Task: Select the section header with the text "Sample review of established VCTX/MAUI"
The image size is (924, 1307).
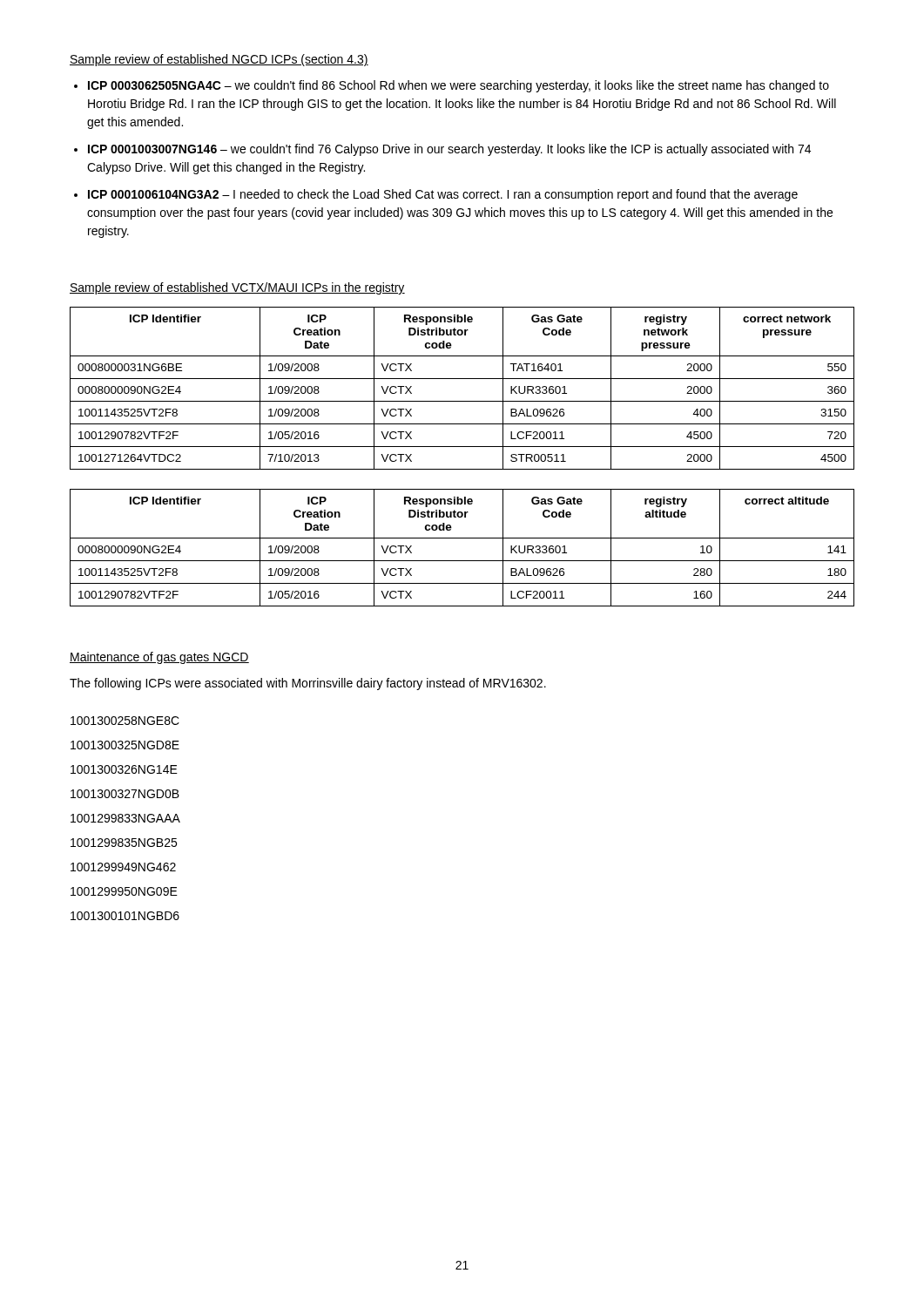Action: coord(237,288)
